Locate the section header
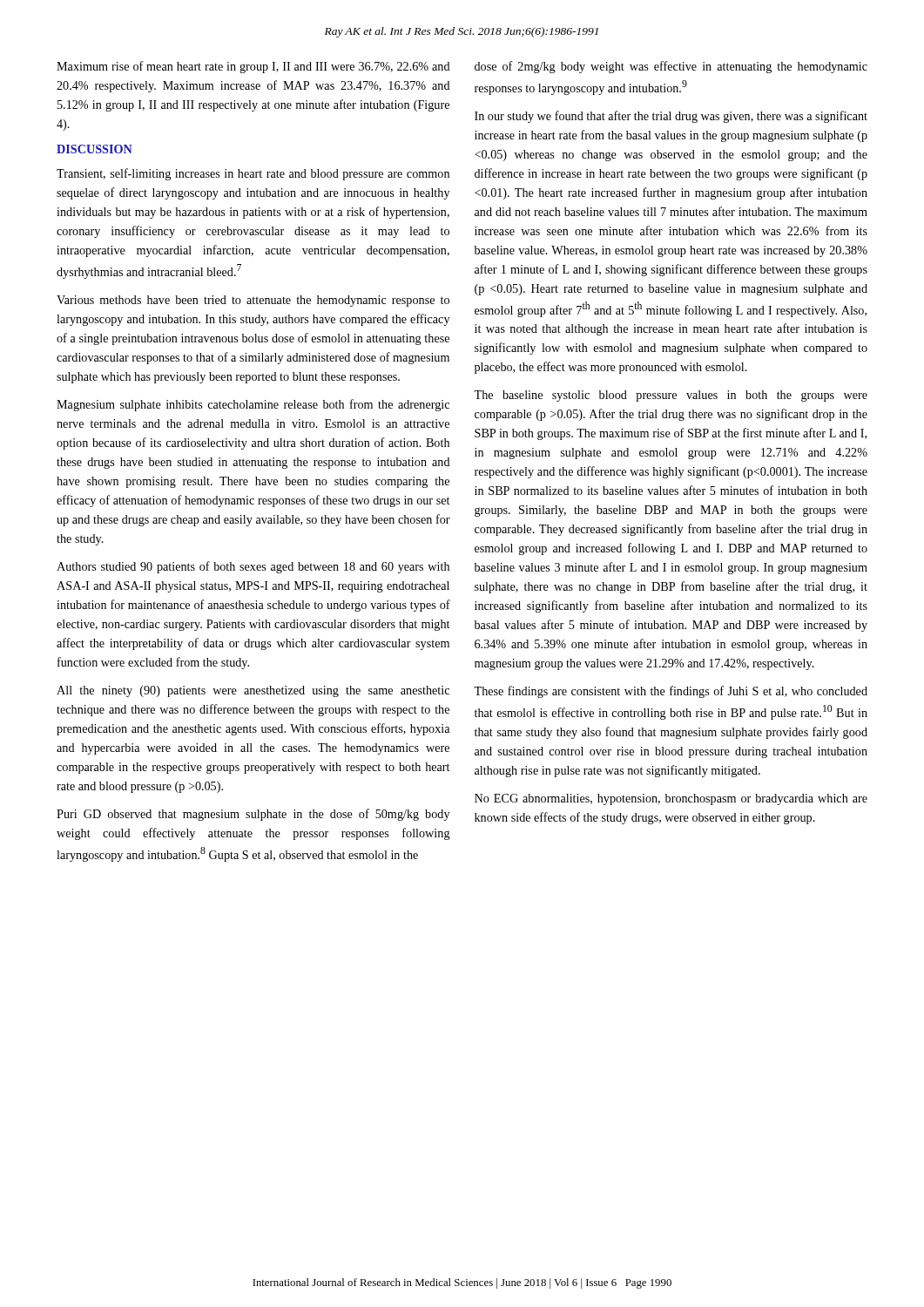The height and width of the screenshot is (1307, 924). coord(94,149)
